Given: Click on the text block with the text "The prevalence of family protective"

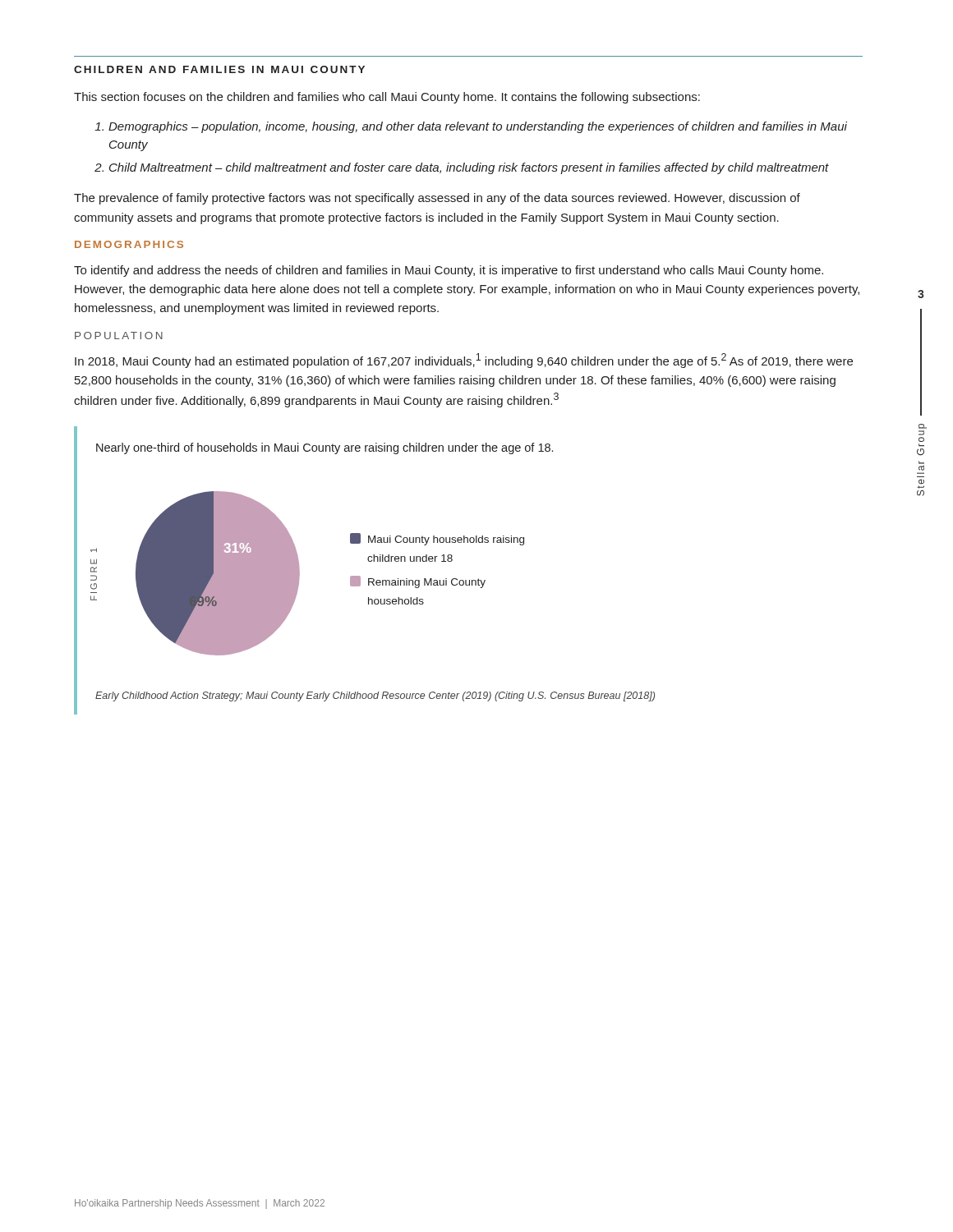Looking at the screenshot, I should 437,207.
